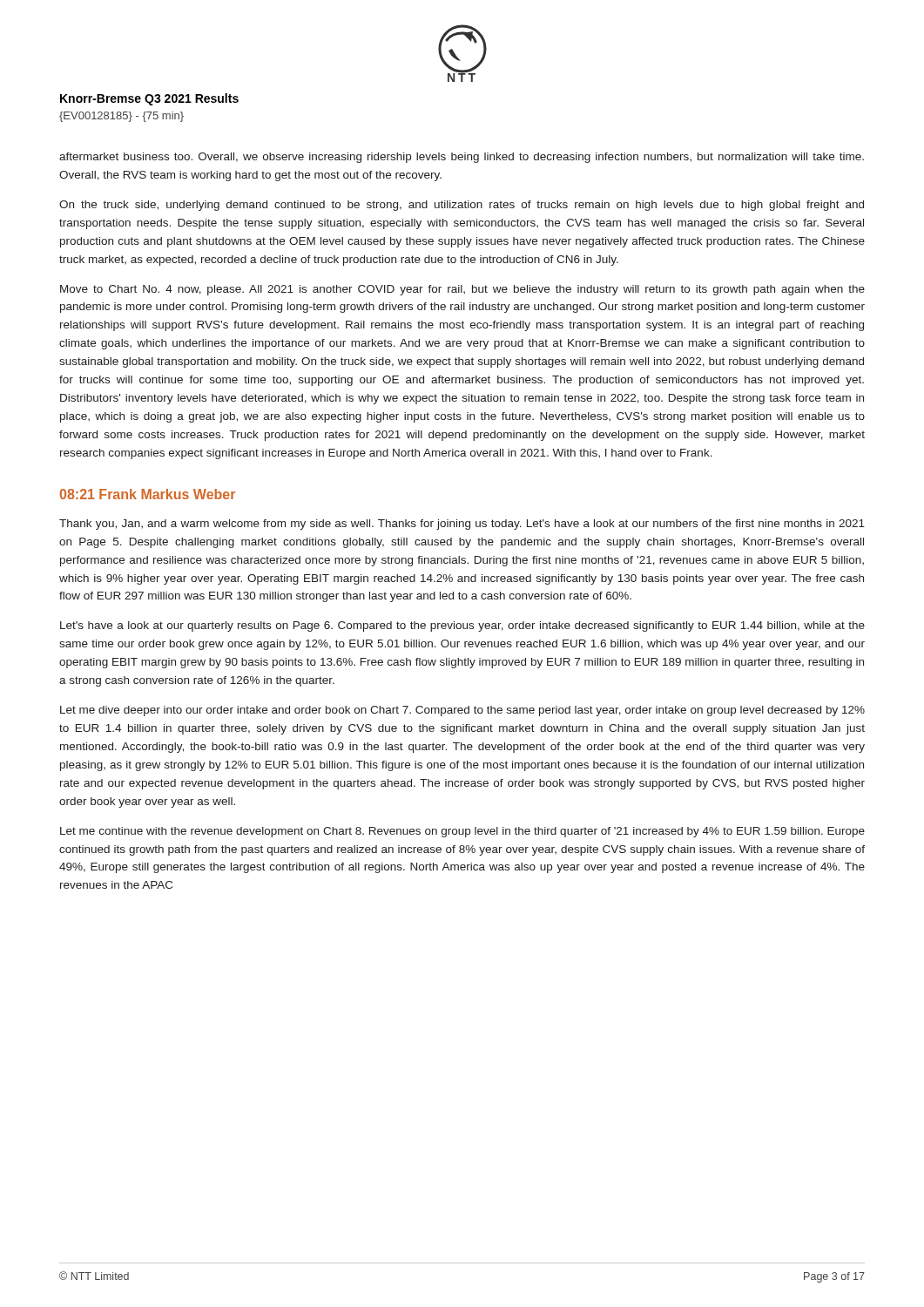This screenshot has height=1307, width=924.
Task: Find the element starting "08:21 Frank Markus"
Action: coord(147,494)
